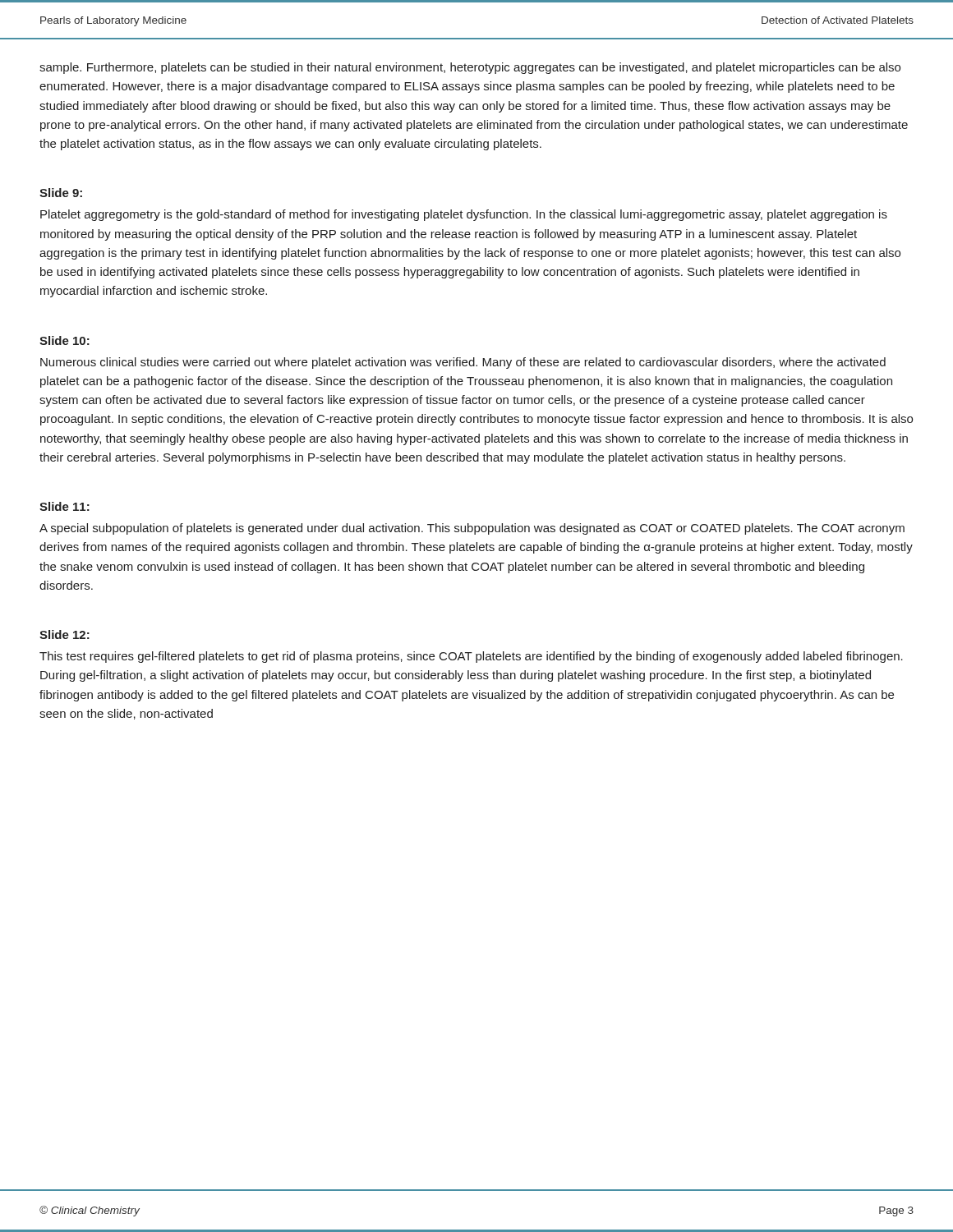Navigate to the element starting "Slide 11:"
The width and height of the screenshot is (953, 1232).
[65, 506]
